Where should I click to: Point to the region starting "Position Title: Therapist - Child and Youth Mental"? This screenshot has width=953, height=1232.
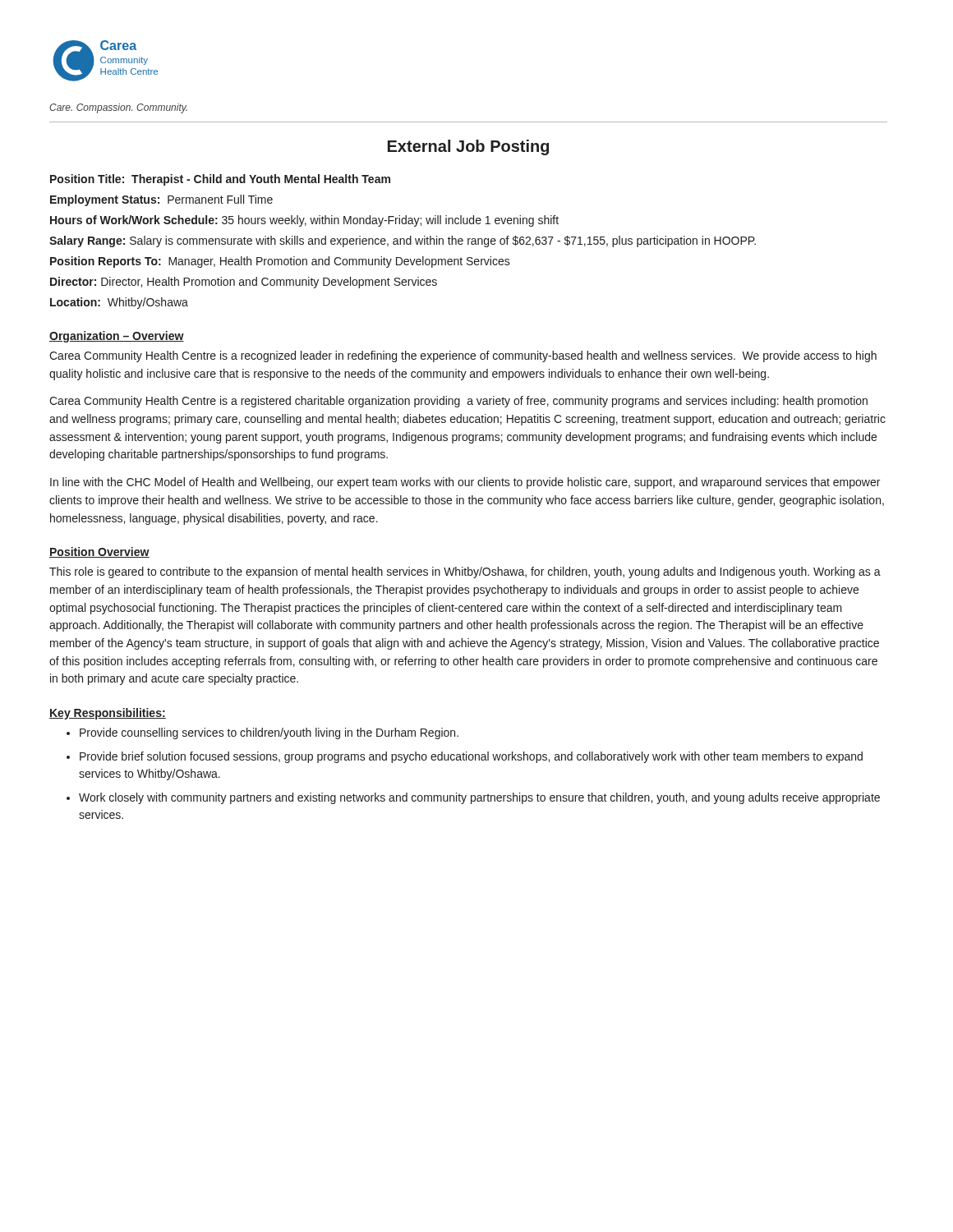coord(220,179)
